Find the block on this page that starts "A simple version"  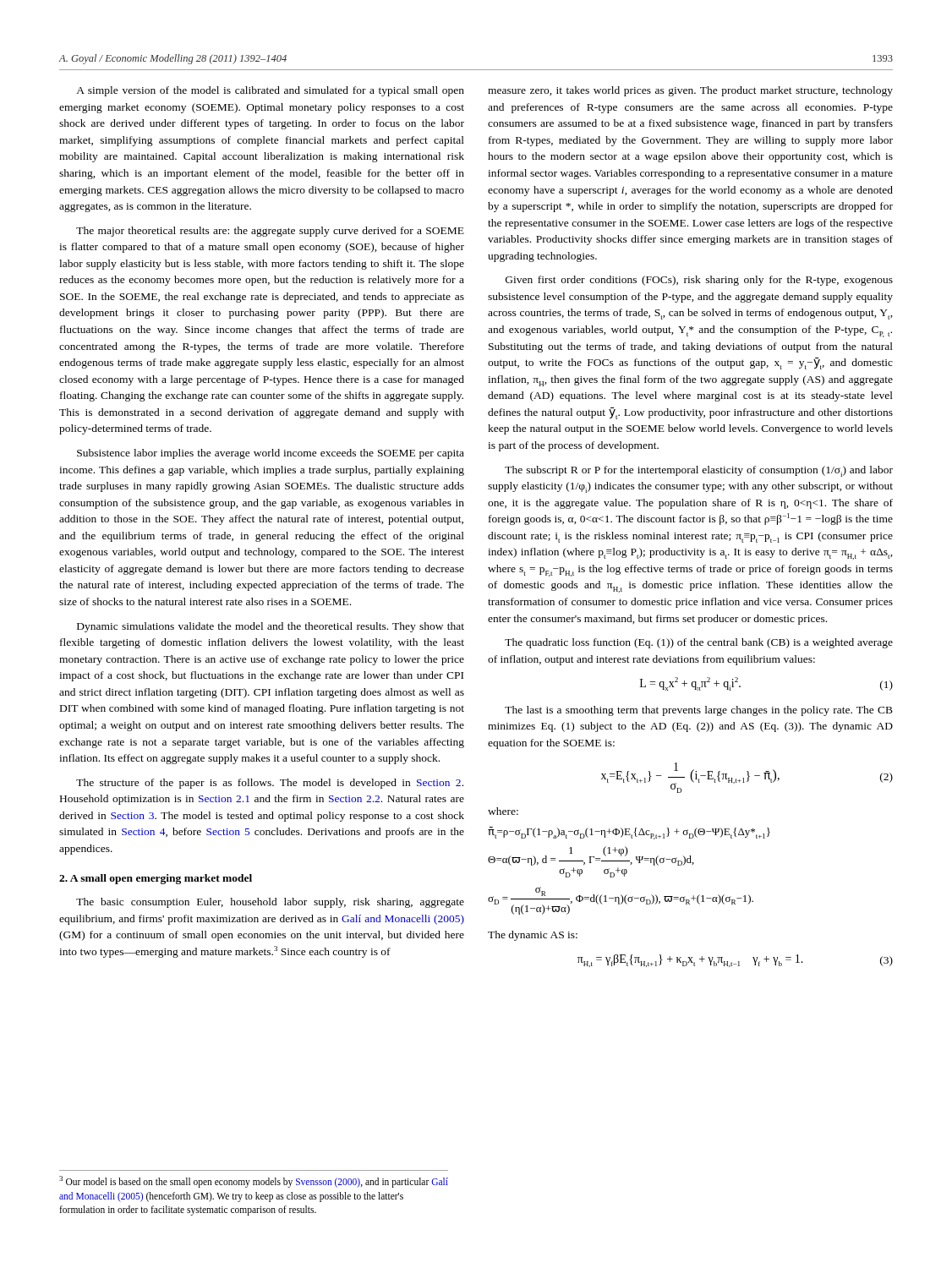262,148
